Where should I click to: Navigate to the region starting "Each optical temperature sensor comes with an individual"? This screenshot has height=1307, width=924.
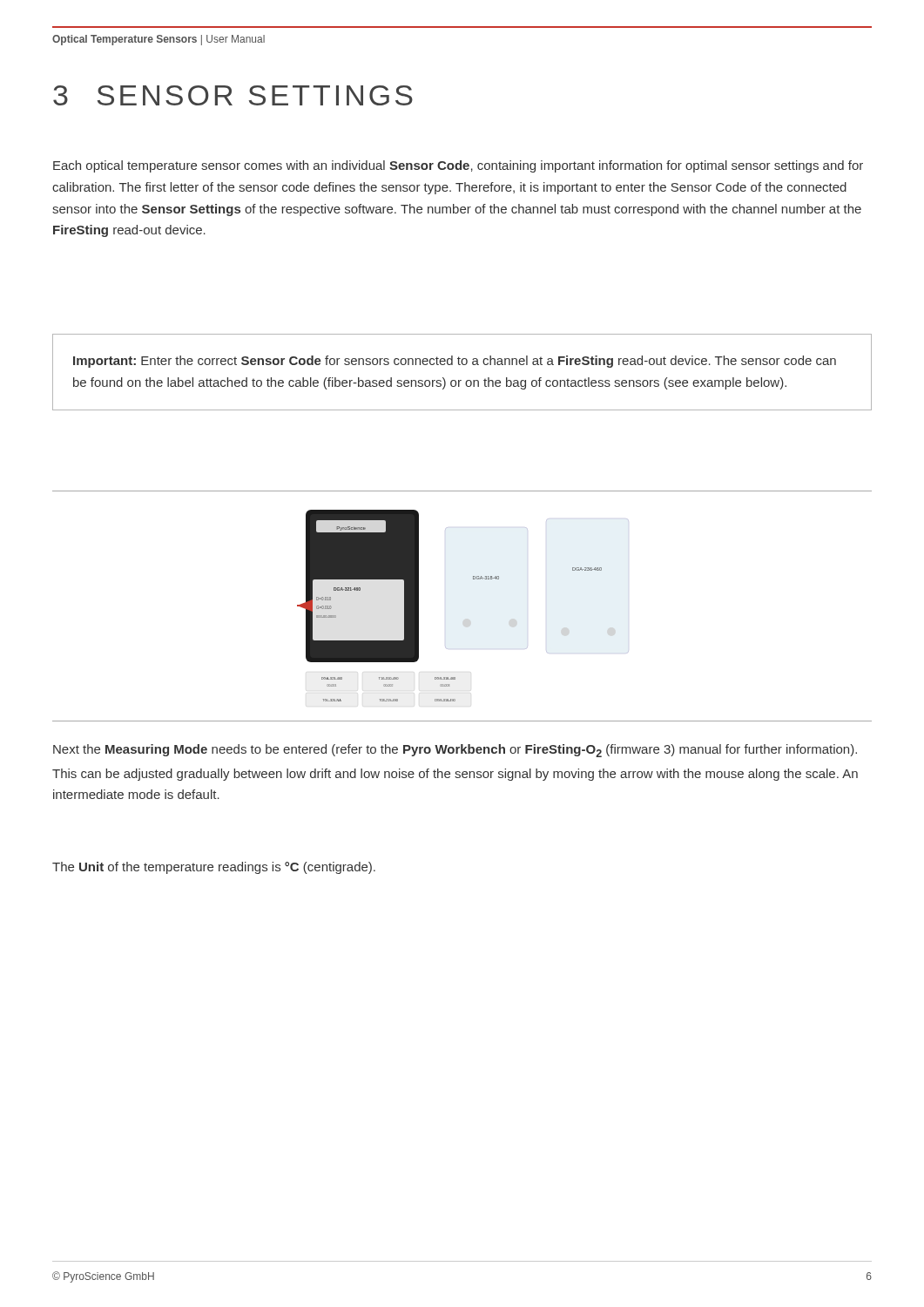tap(458, 197)
